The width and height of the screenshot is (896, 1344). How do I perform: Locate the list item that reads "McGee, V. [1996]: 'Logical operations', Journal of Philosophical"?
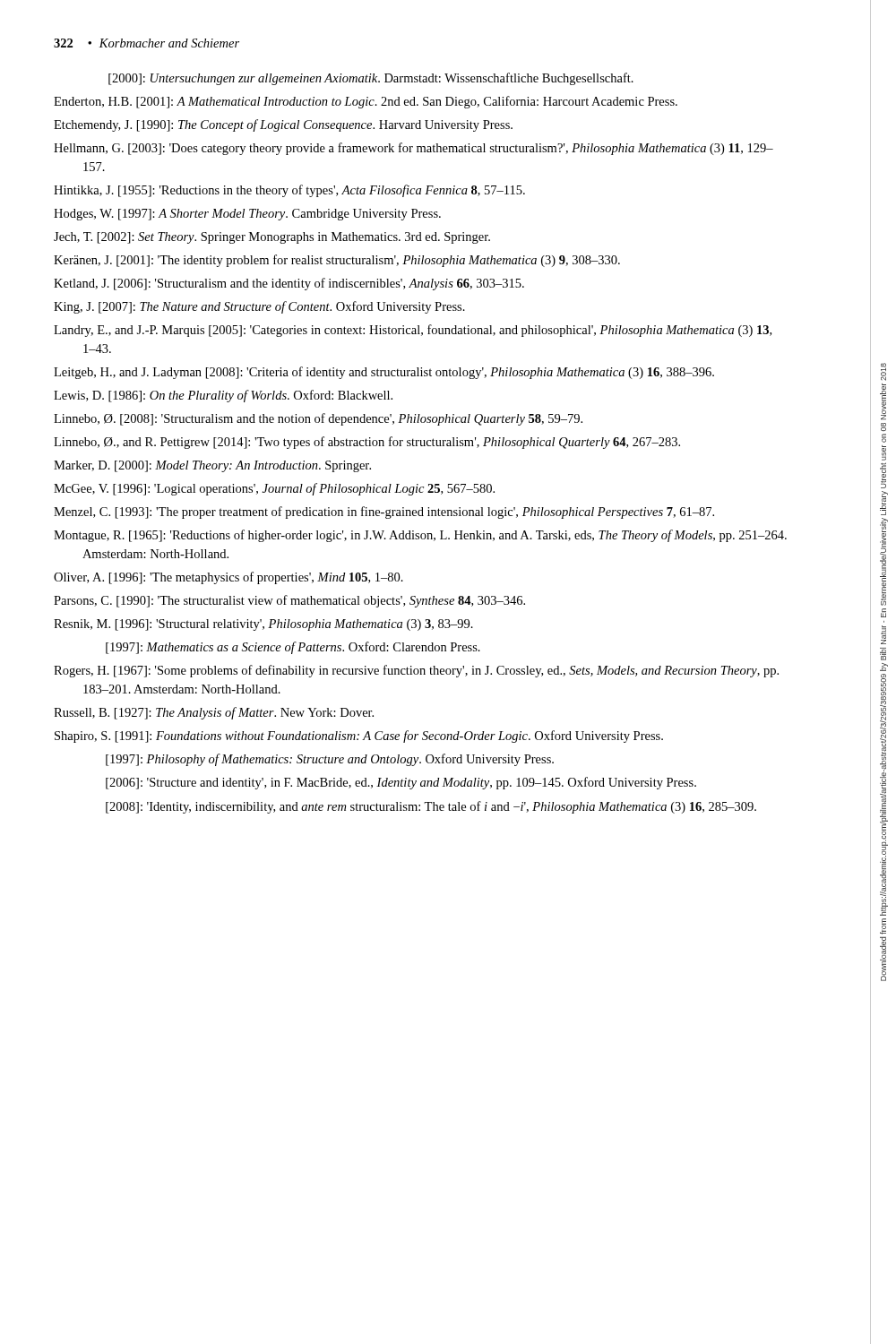275,489
